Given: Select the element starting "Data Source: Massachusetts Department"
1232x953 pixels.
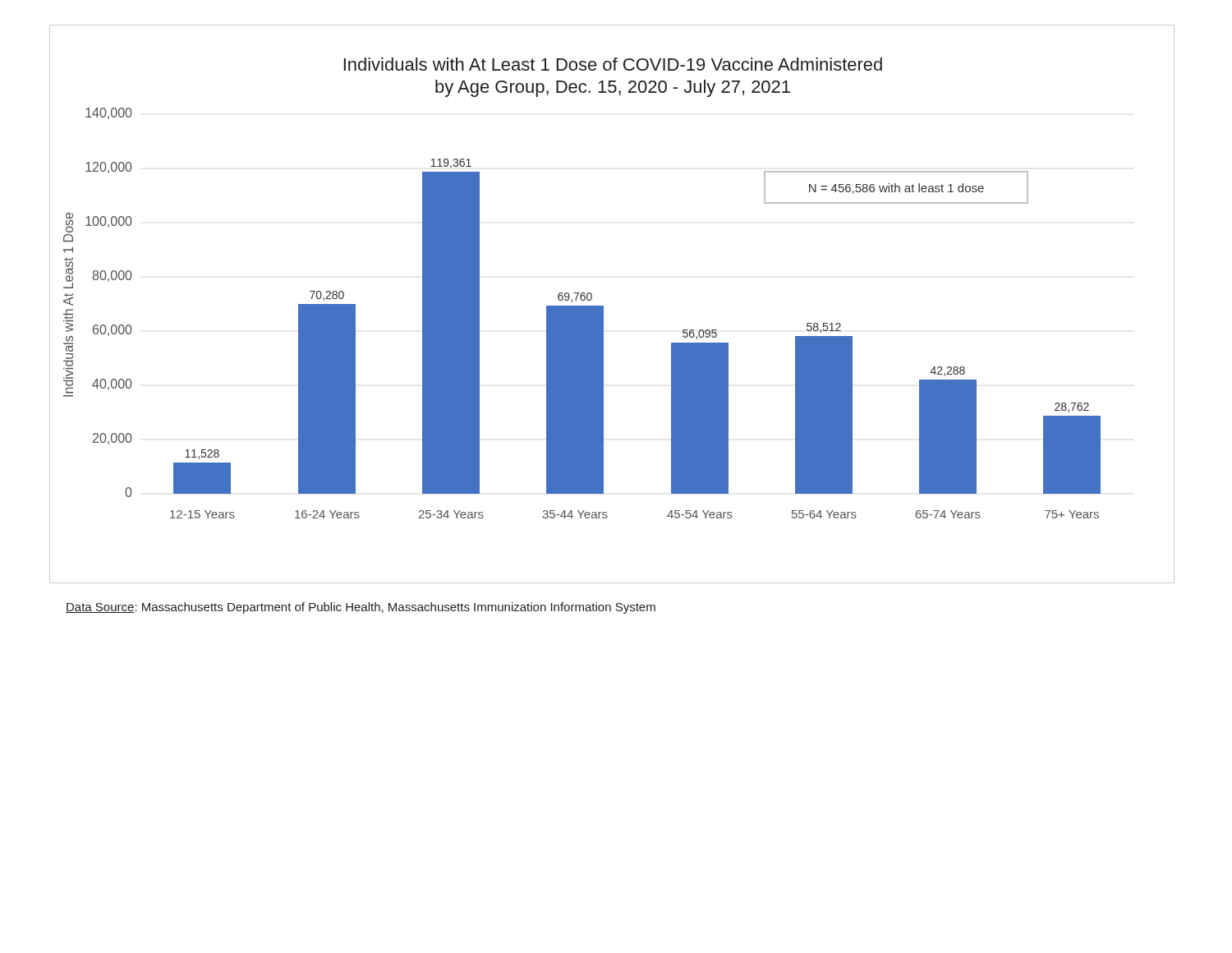Looking at the screenshot, I should tap(361, 607).
